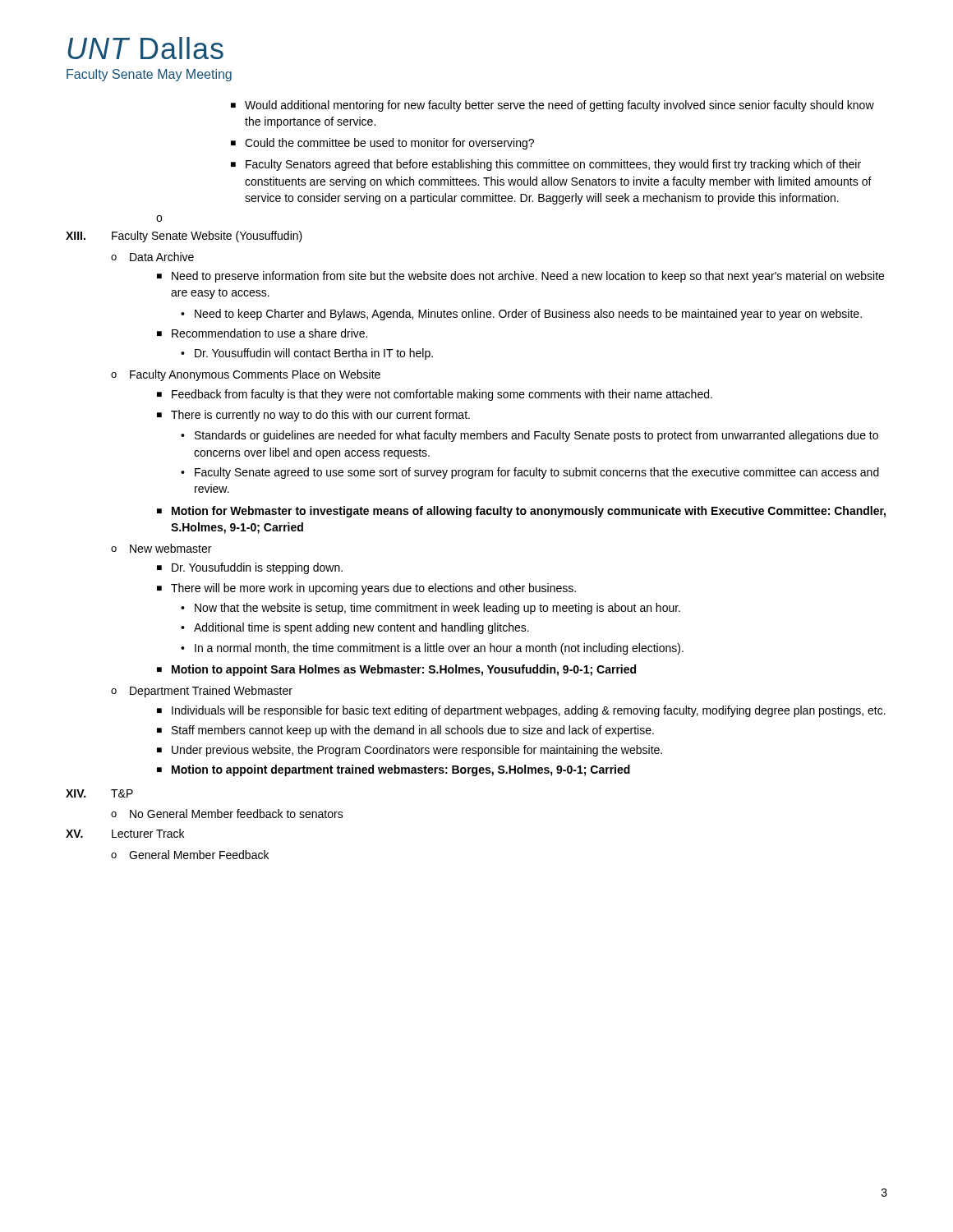953x1232 pixels.
Task: Find the element starting "■ Staff members cannot keep"
Action: pyautogui.click(x=405, y=730)
